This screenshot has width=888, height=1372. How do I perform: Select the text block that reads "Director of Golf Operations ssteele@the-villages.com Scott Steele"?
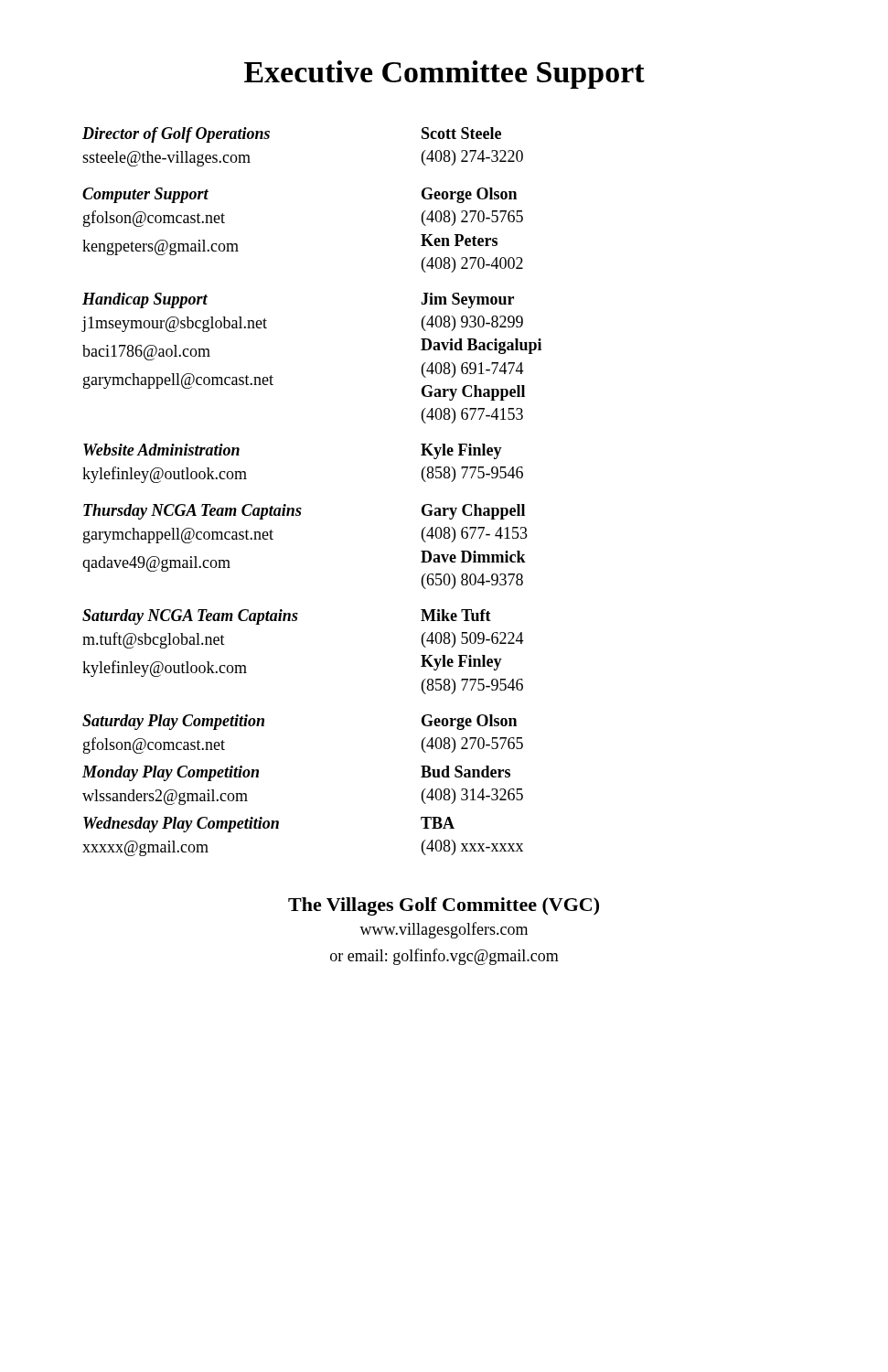click(444, 146)
